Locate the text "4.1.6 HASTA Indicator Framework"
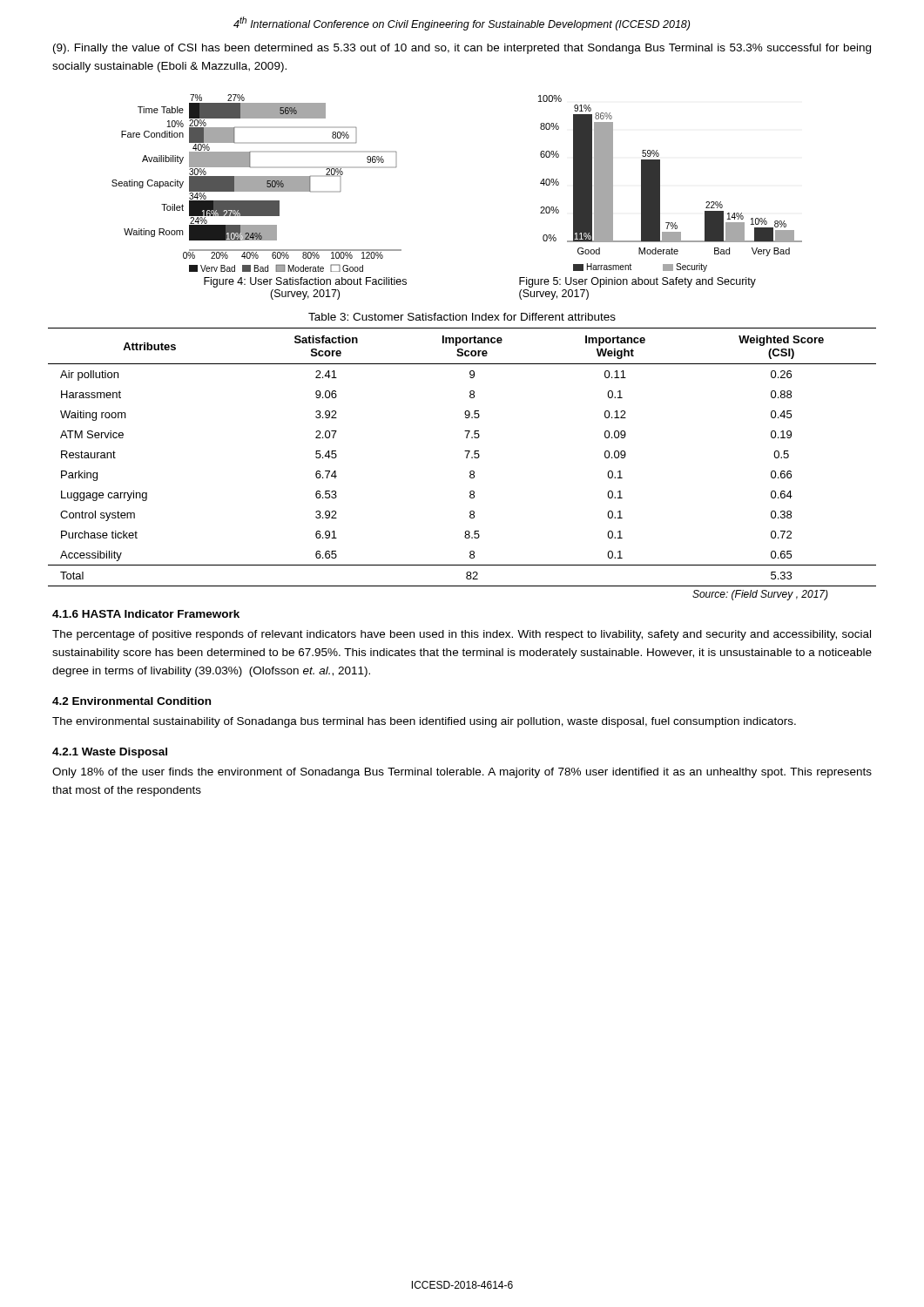Screen dimensions: 1307x924 click(x=146, y=614)
